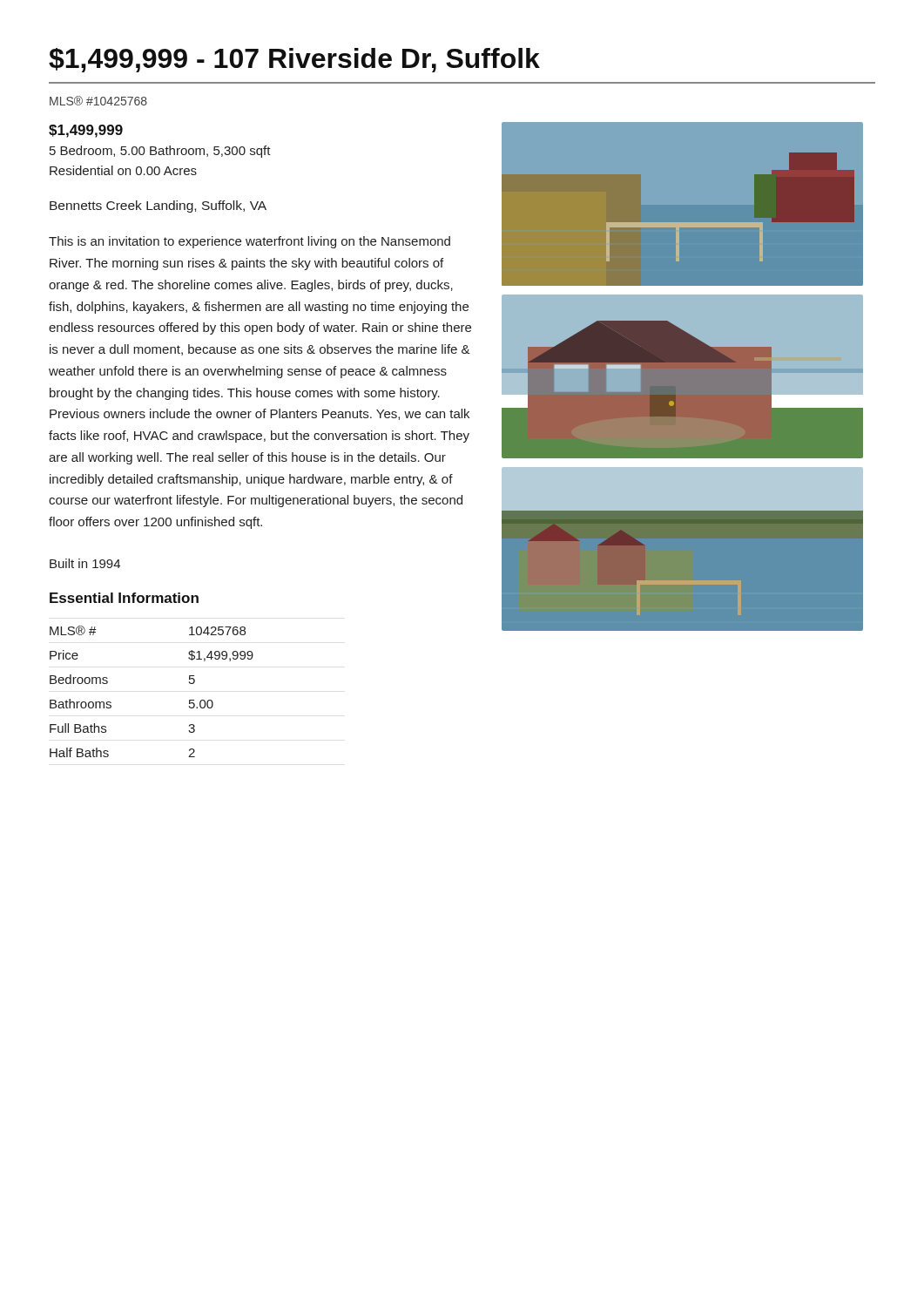Find the table that mentions "MLS® #"
This screenshot has height=1307, width=924.
click(262, 691)
